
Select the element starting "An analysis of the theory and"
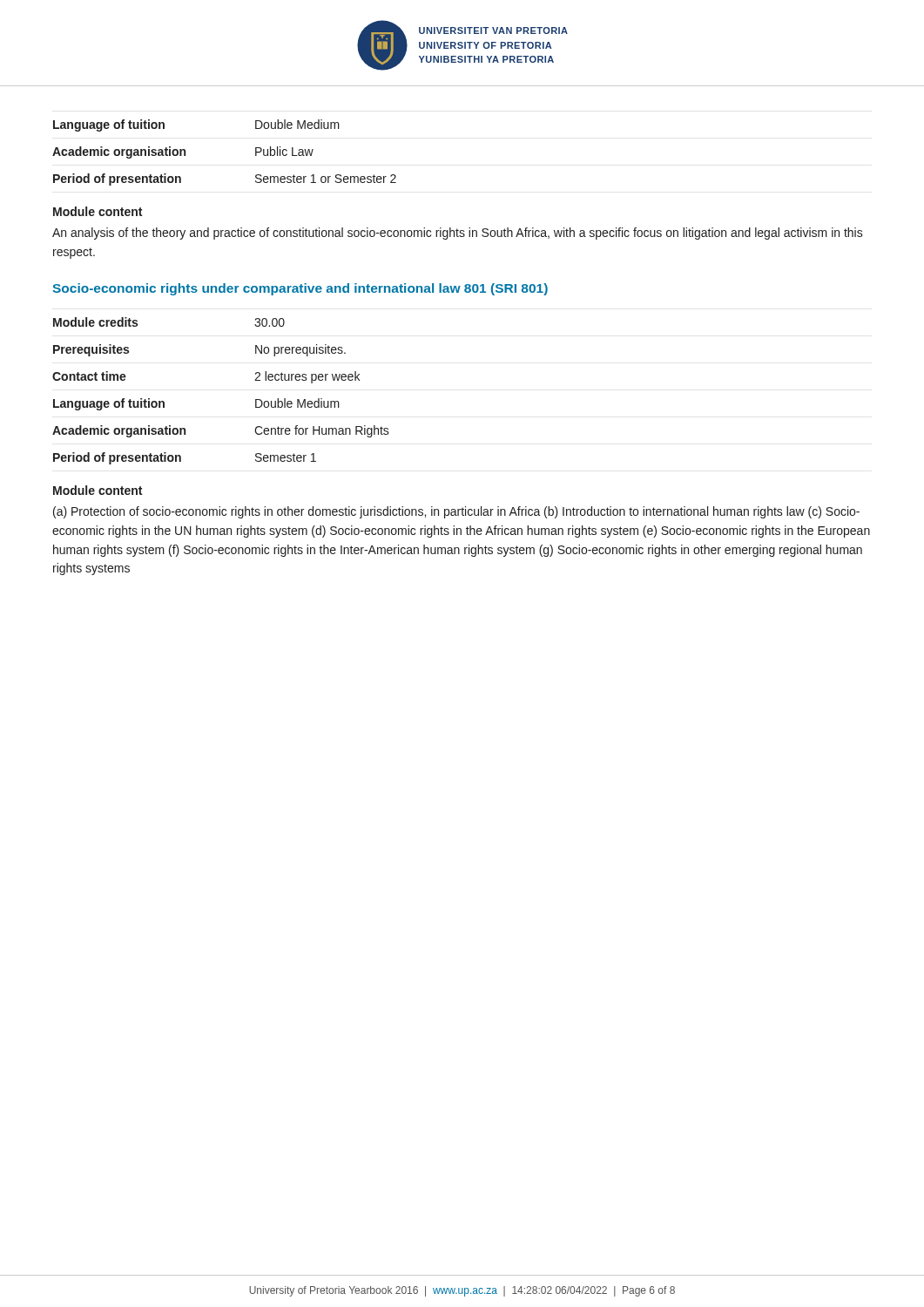point(458,242)
